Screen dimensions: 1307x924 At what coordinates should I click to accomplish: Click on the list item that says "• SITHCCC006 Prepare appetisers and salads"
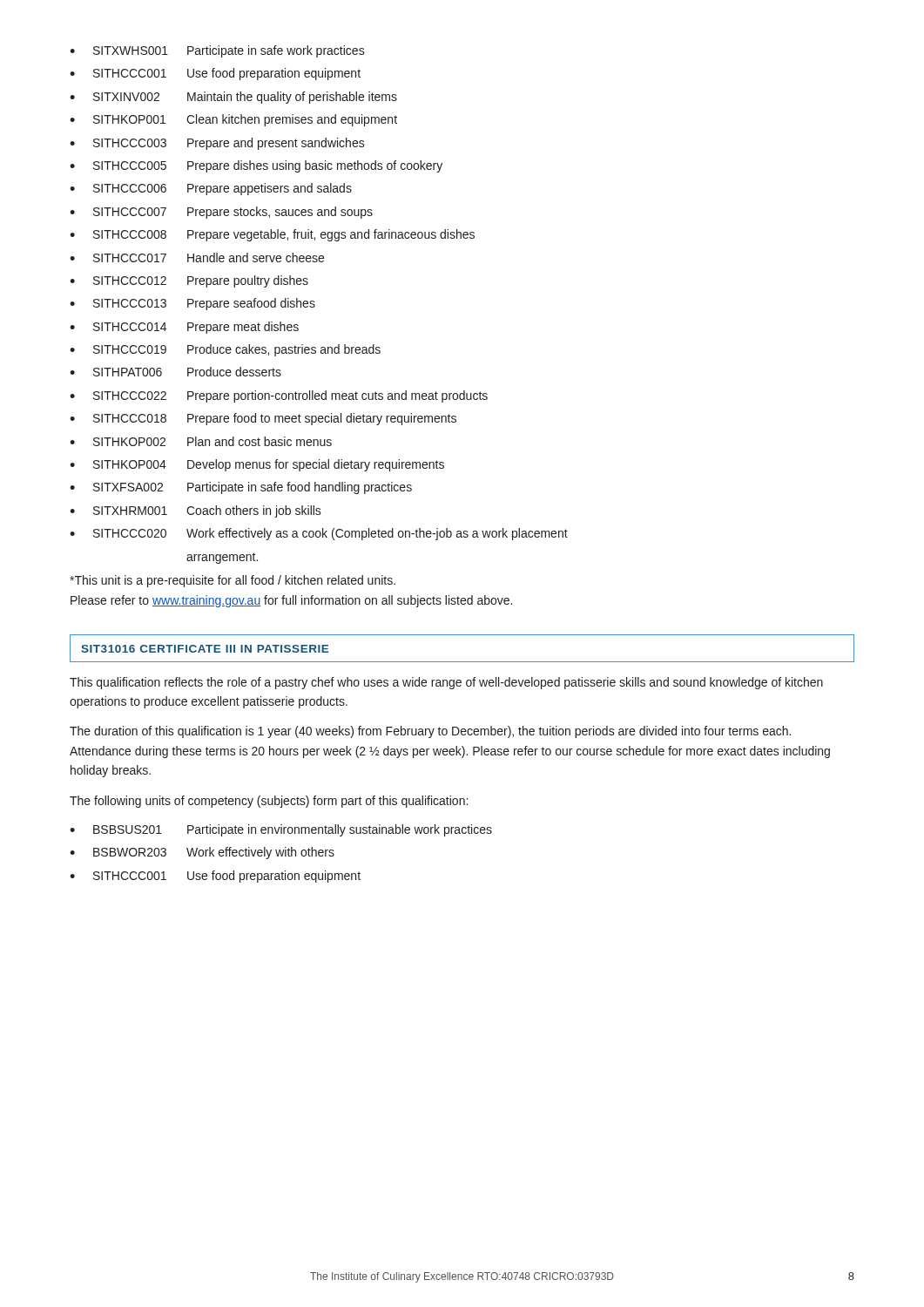click(x=211, y=189)
